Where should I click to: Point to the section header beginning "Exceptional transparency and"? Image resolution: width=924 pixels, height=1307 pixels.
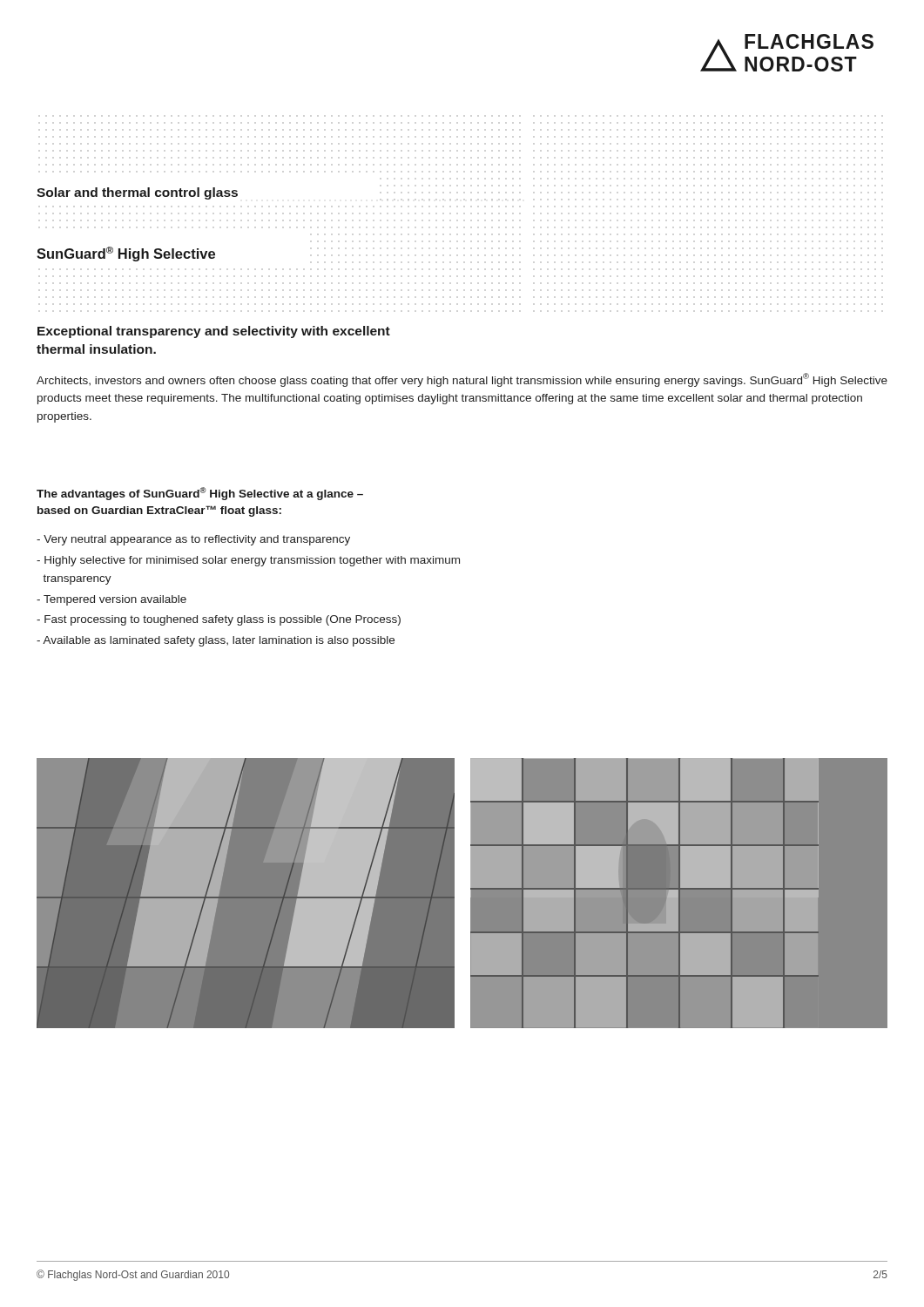[213, 340]
